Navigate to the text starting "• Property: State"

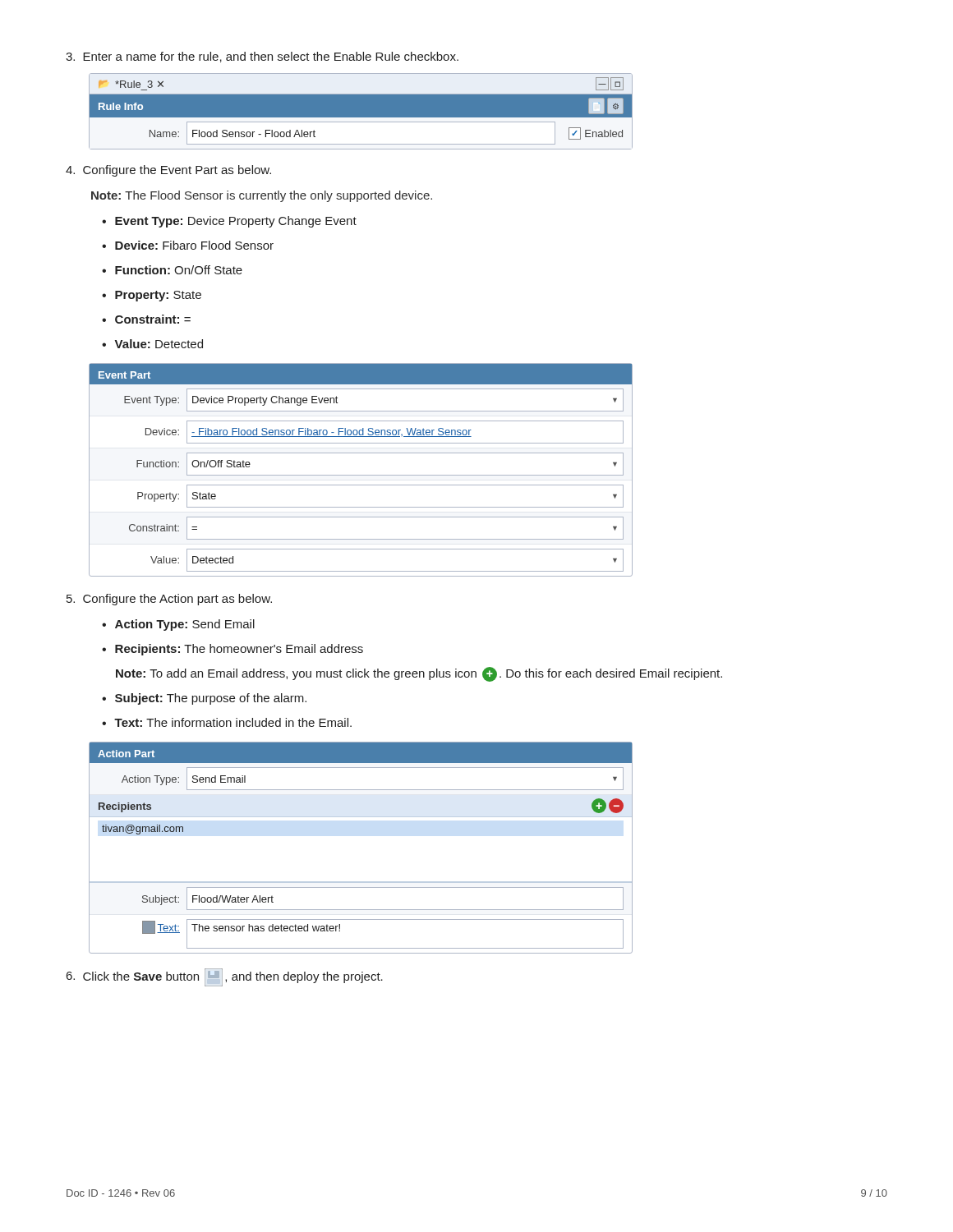(152, 295)
